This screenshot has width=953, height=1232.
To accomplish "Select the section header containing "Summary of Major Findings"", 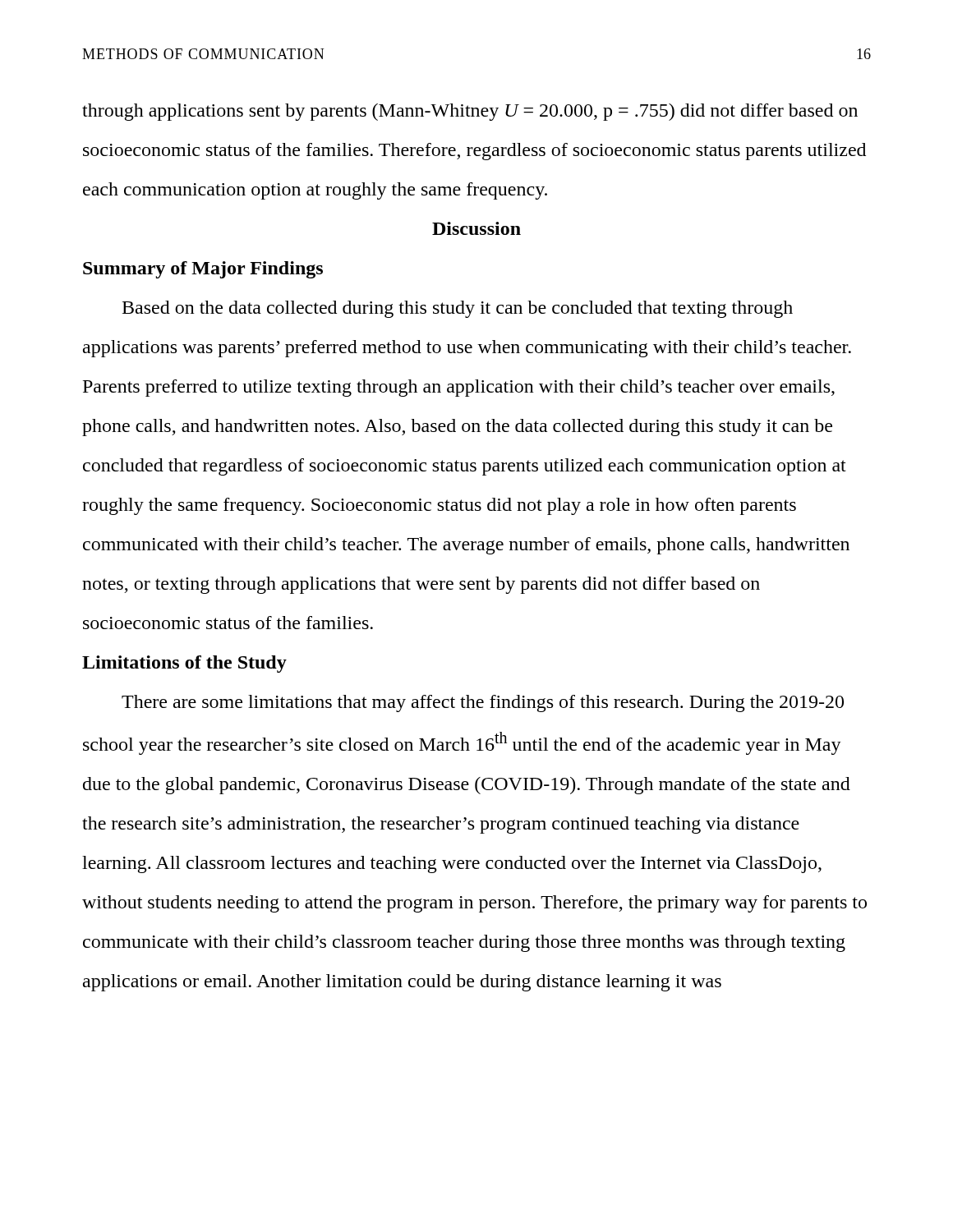I will [203, 270].
